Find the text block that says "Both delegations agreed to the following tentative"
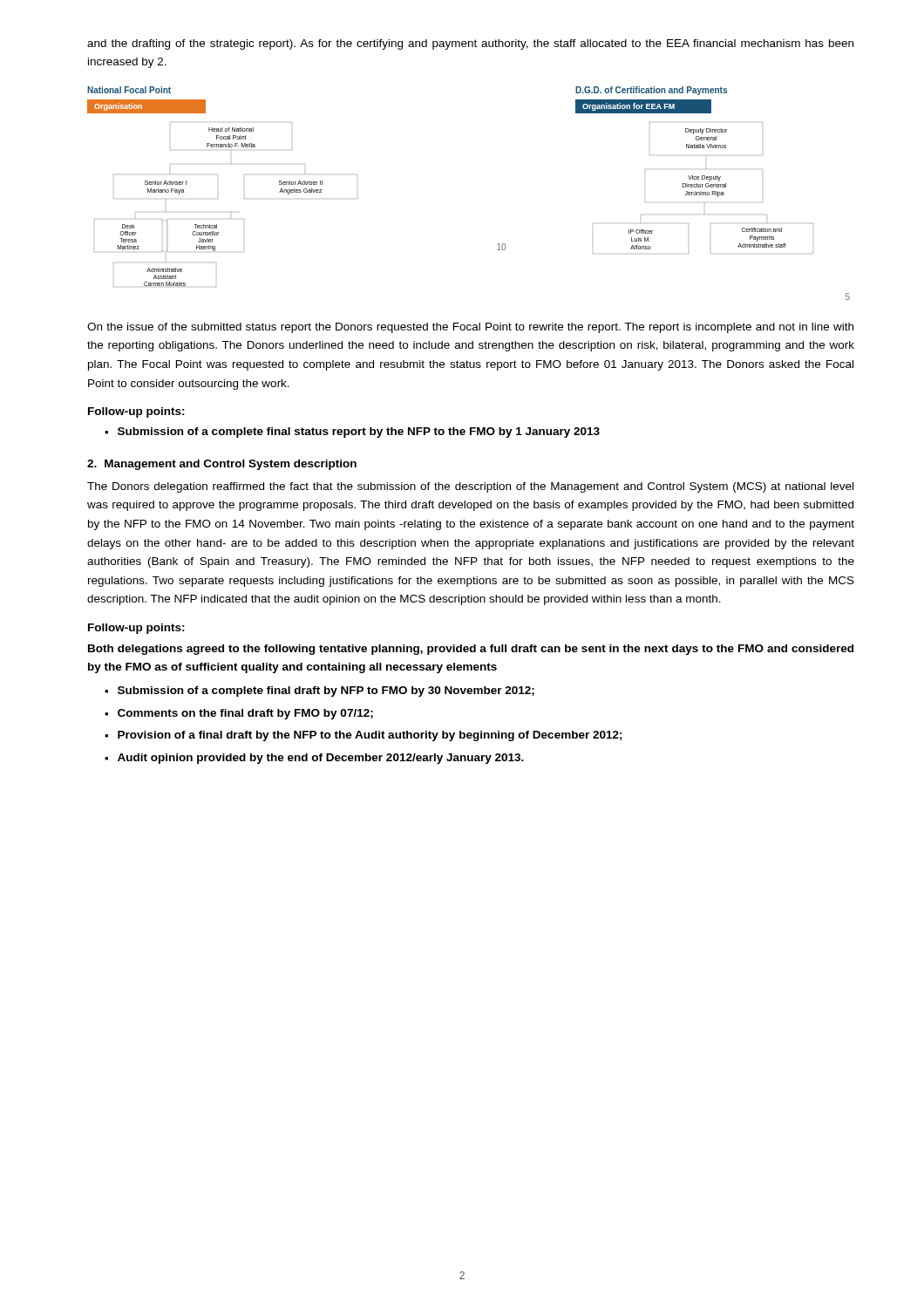 point(471,658)
